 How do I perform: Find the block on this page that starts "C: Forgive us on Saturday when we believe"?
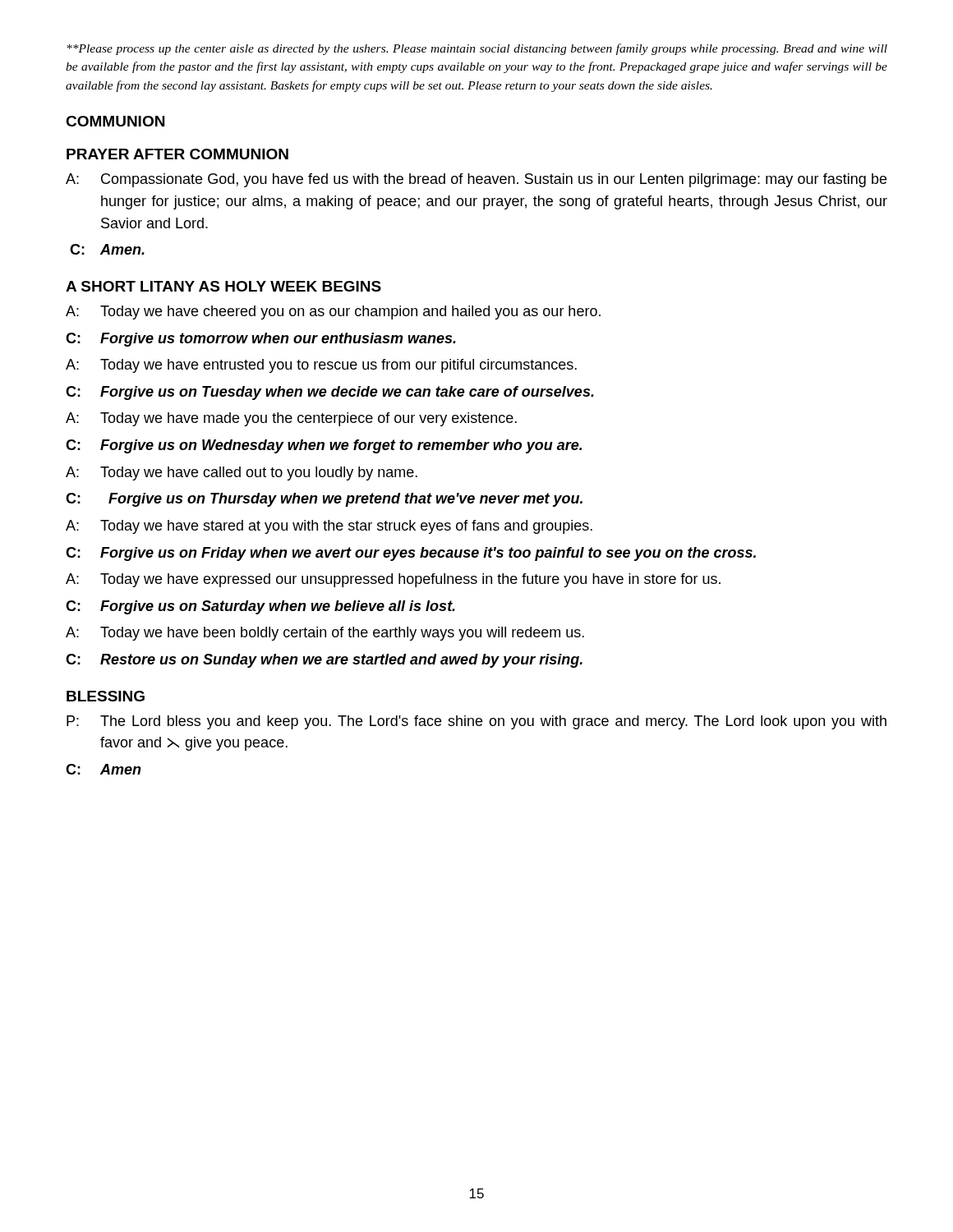pyautogui.click(x=261, y=606)
